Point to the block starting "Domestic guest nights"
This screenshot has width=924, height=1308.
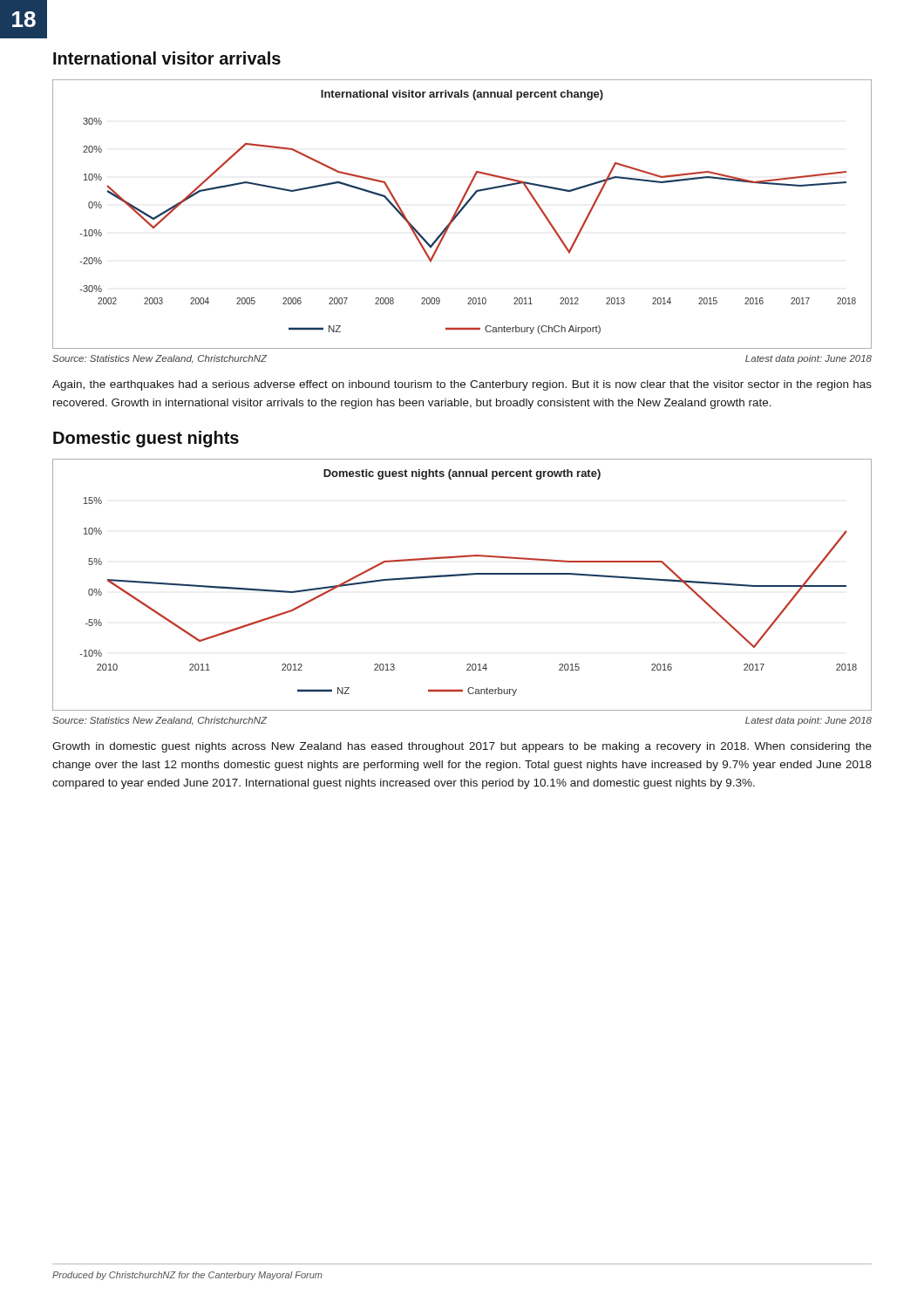tap(146, 438)
